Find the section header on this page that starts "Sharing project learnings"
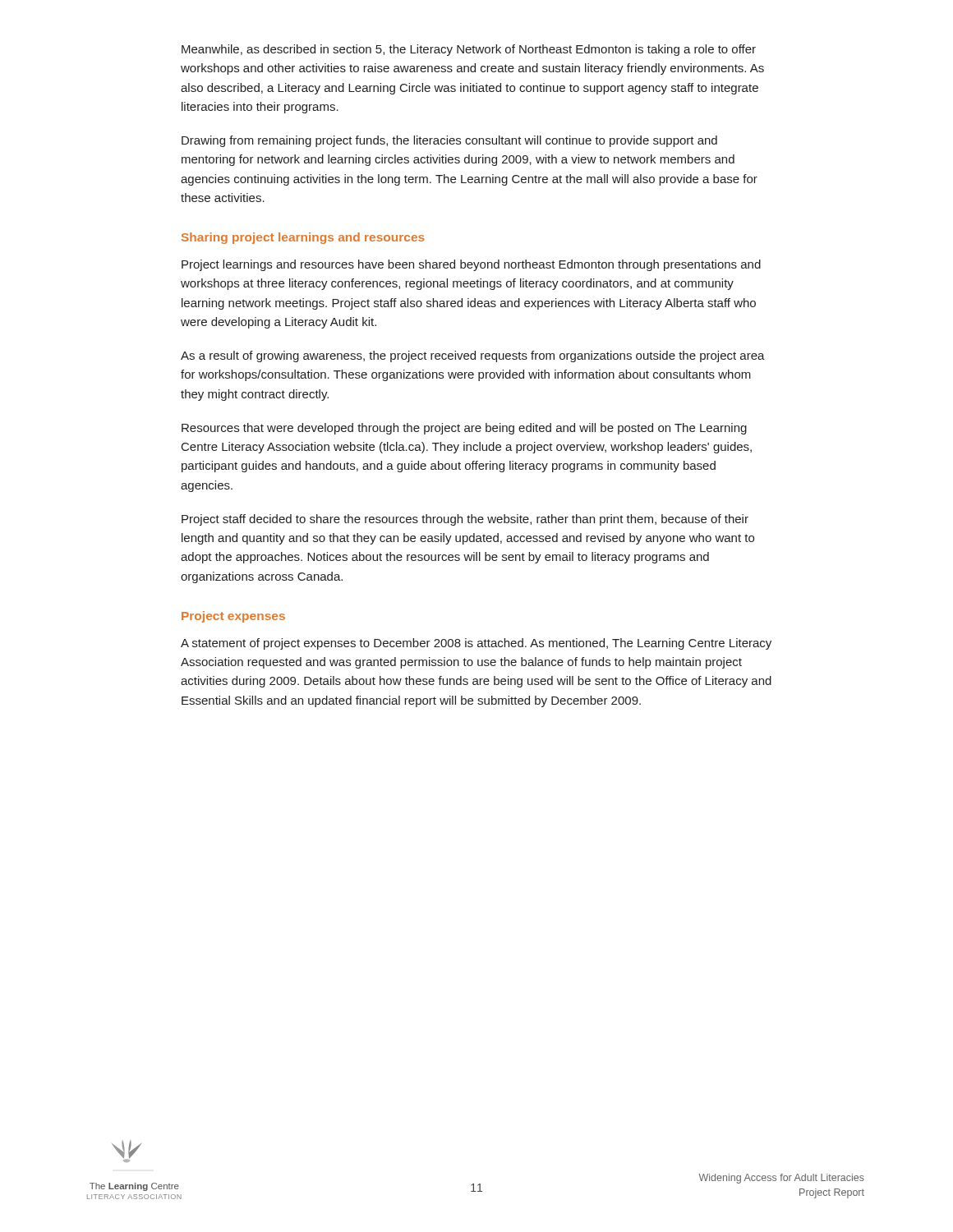 (303, 237)
